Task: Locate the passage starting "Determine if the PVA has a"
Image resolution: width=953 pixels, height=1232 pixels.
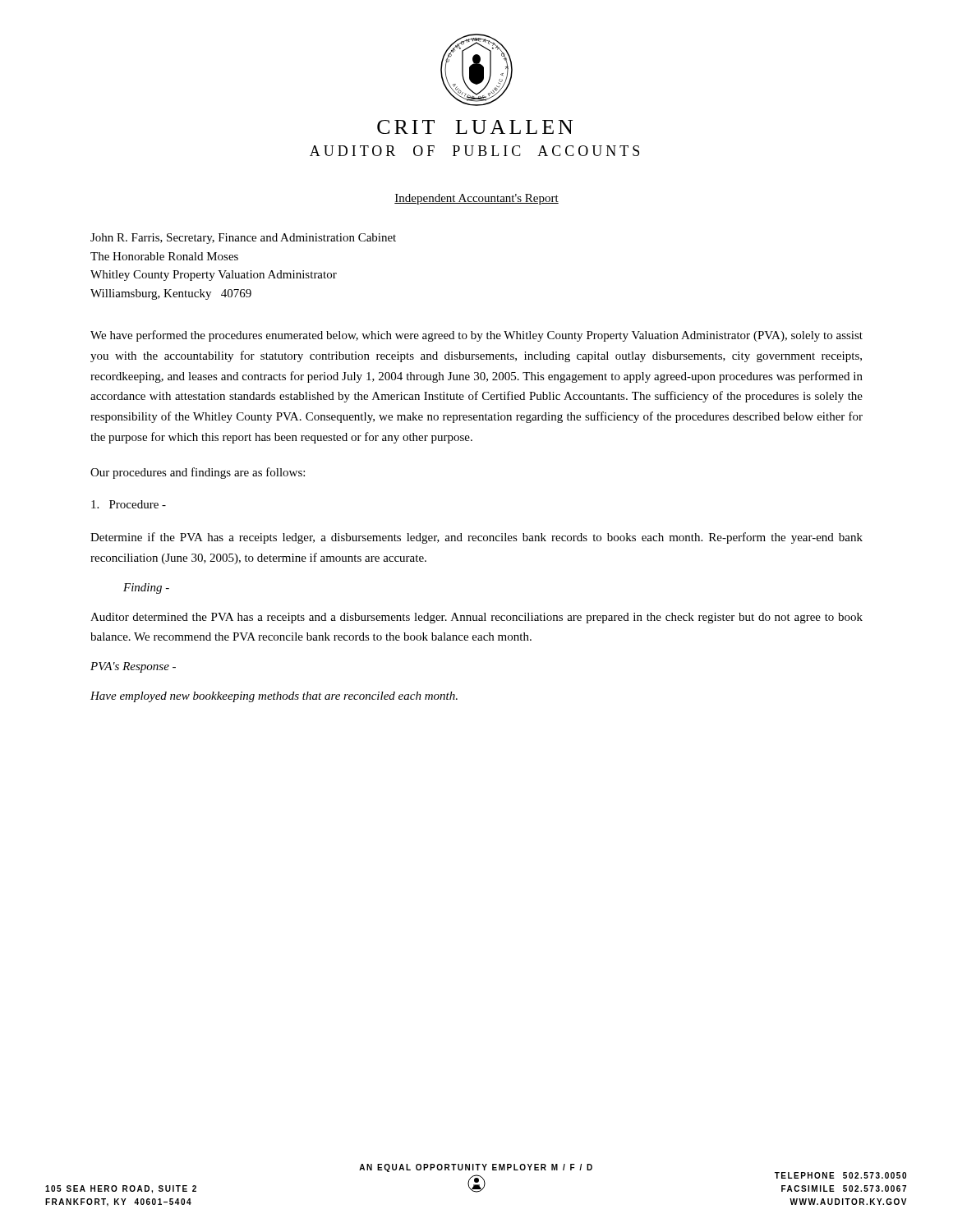Action: pyautogui.click(x=476, y=548)
